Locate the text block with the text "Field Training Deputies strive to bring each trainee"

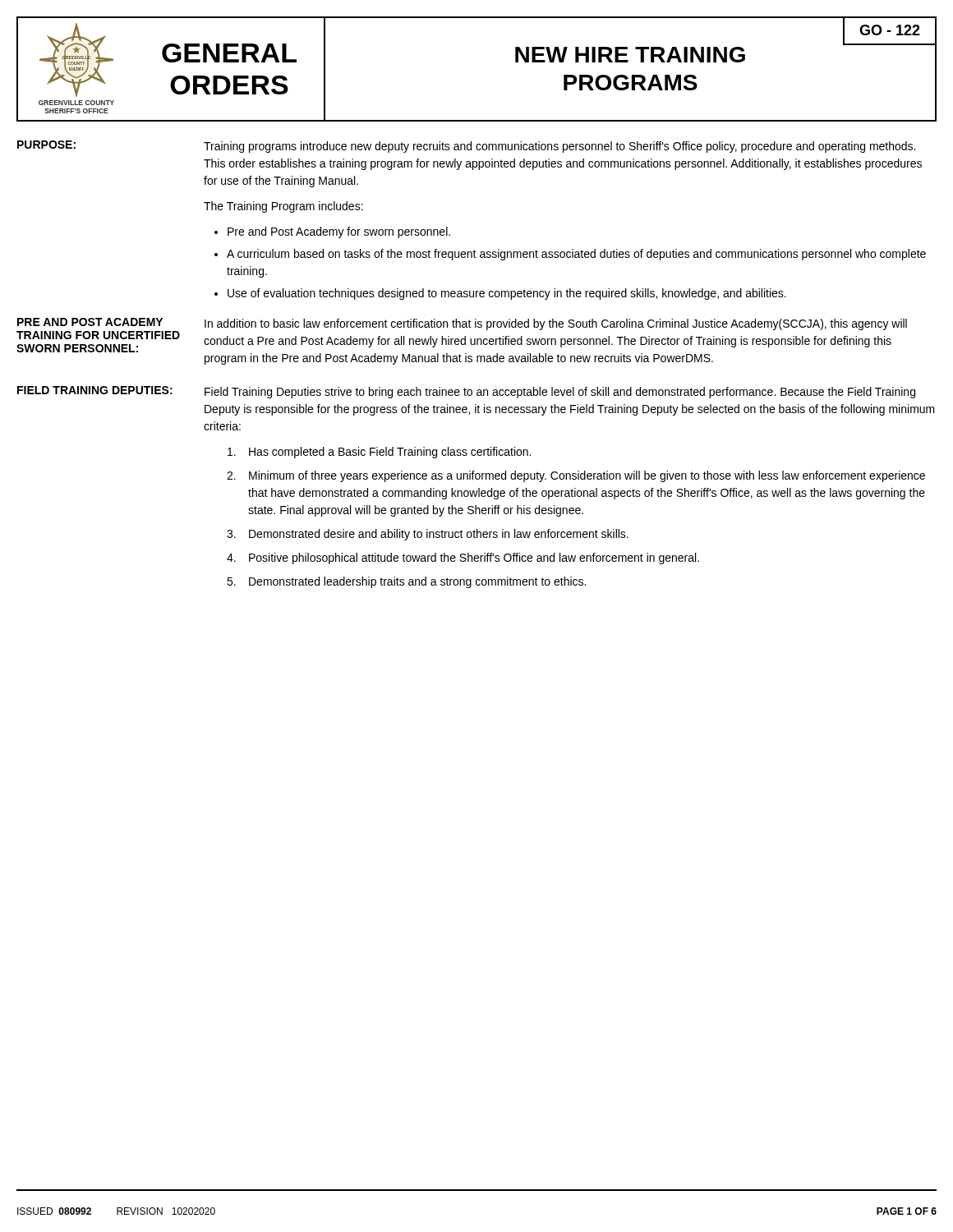coord(570,487)
